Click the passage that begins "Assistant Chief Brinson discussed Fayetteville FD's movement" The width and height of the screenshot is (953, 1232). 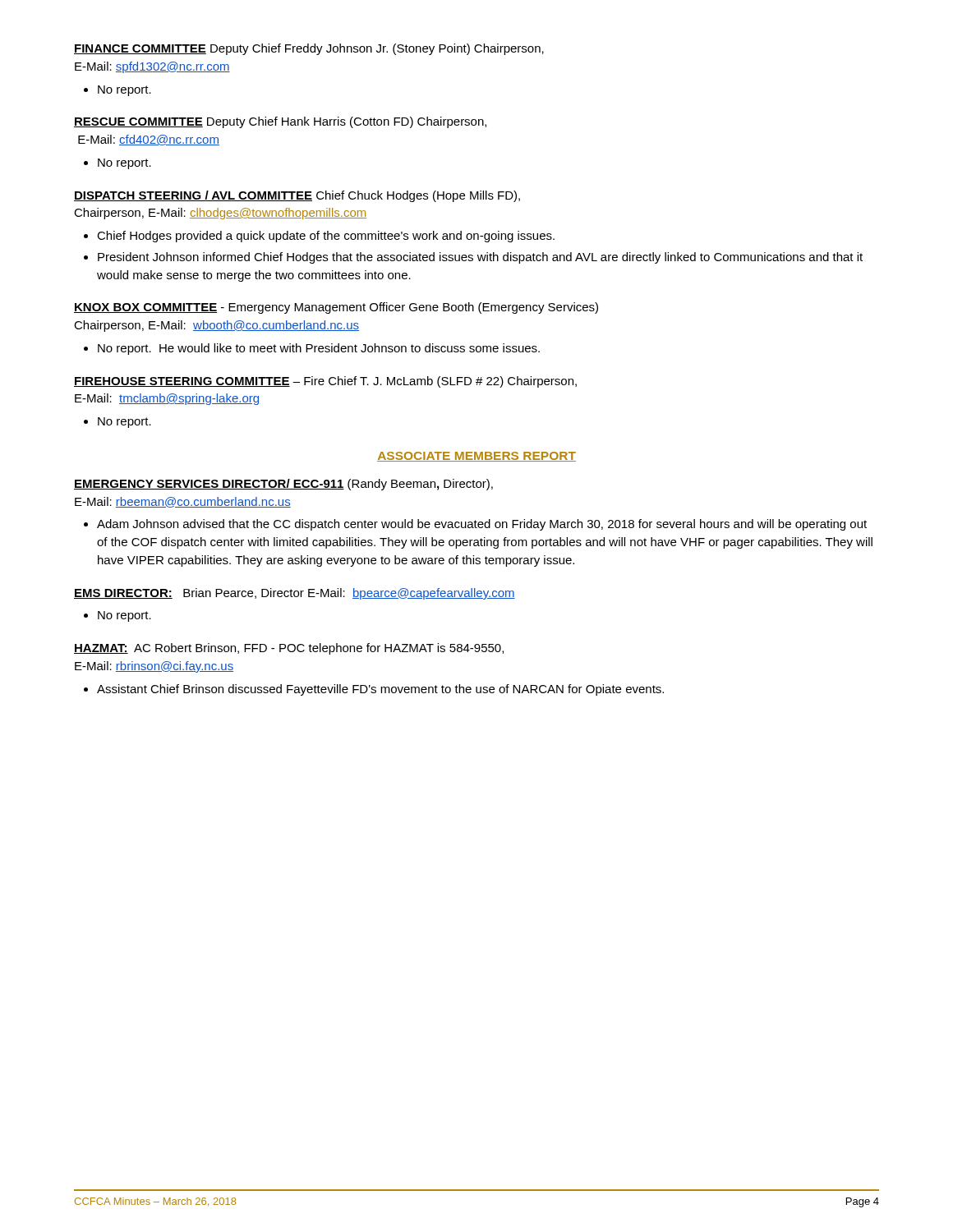381,688
